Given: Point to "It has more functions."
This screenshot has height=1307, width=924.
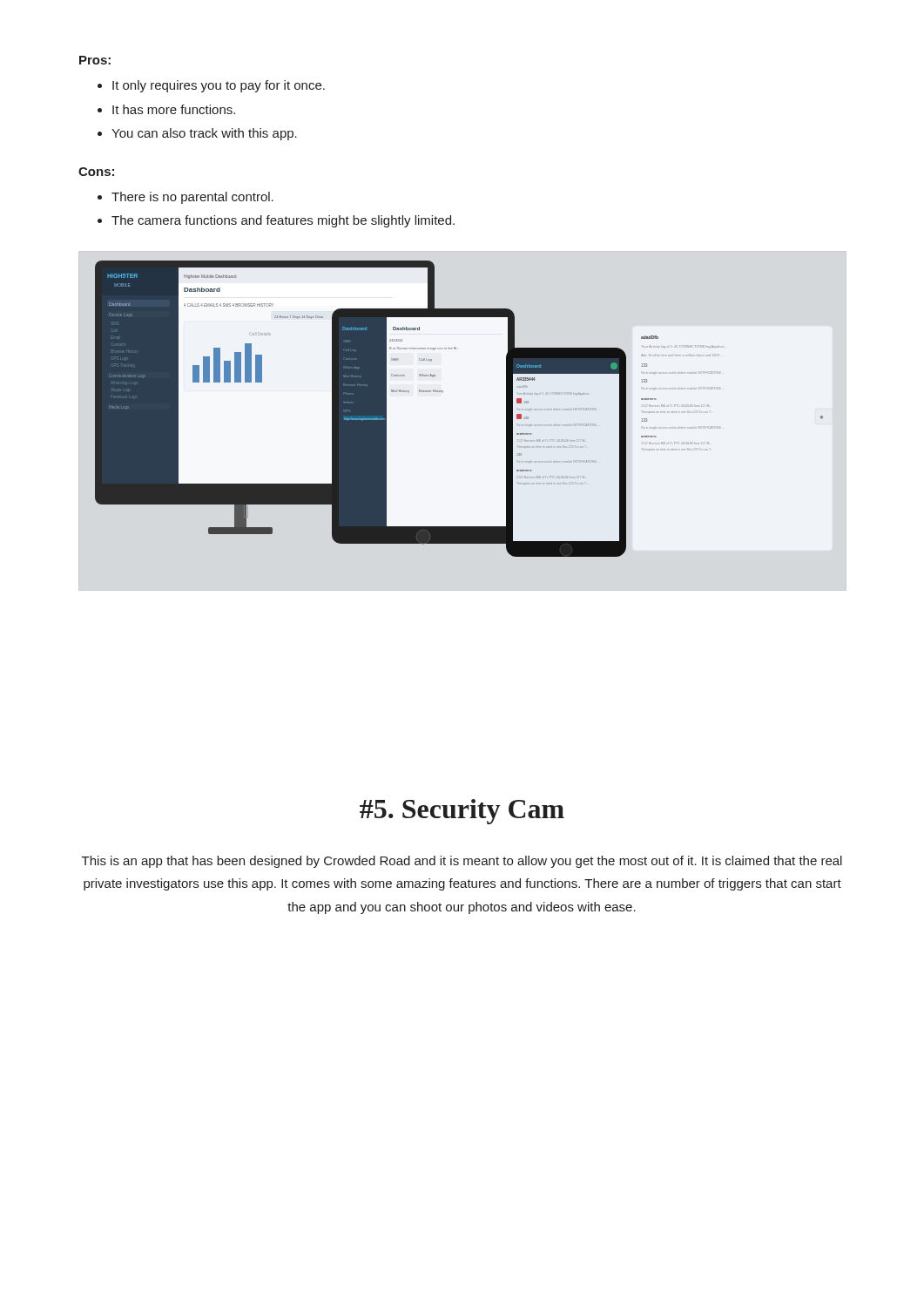Looking at the screenshot, I should [174, 109].
